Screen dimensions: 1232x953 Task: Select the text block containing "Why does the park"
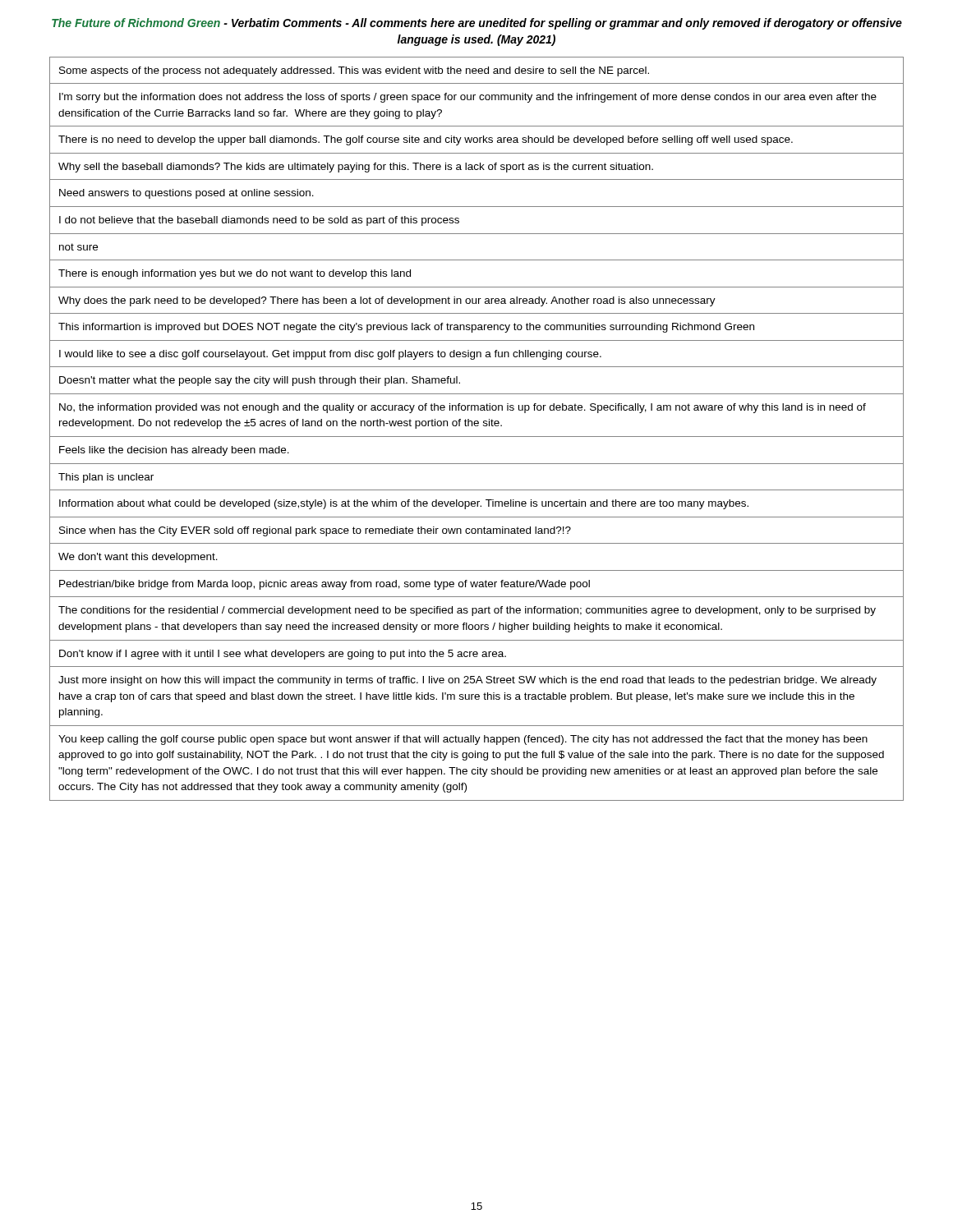tap(387, 300)
